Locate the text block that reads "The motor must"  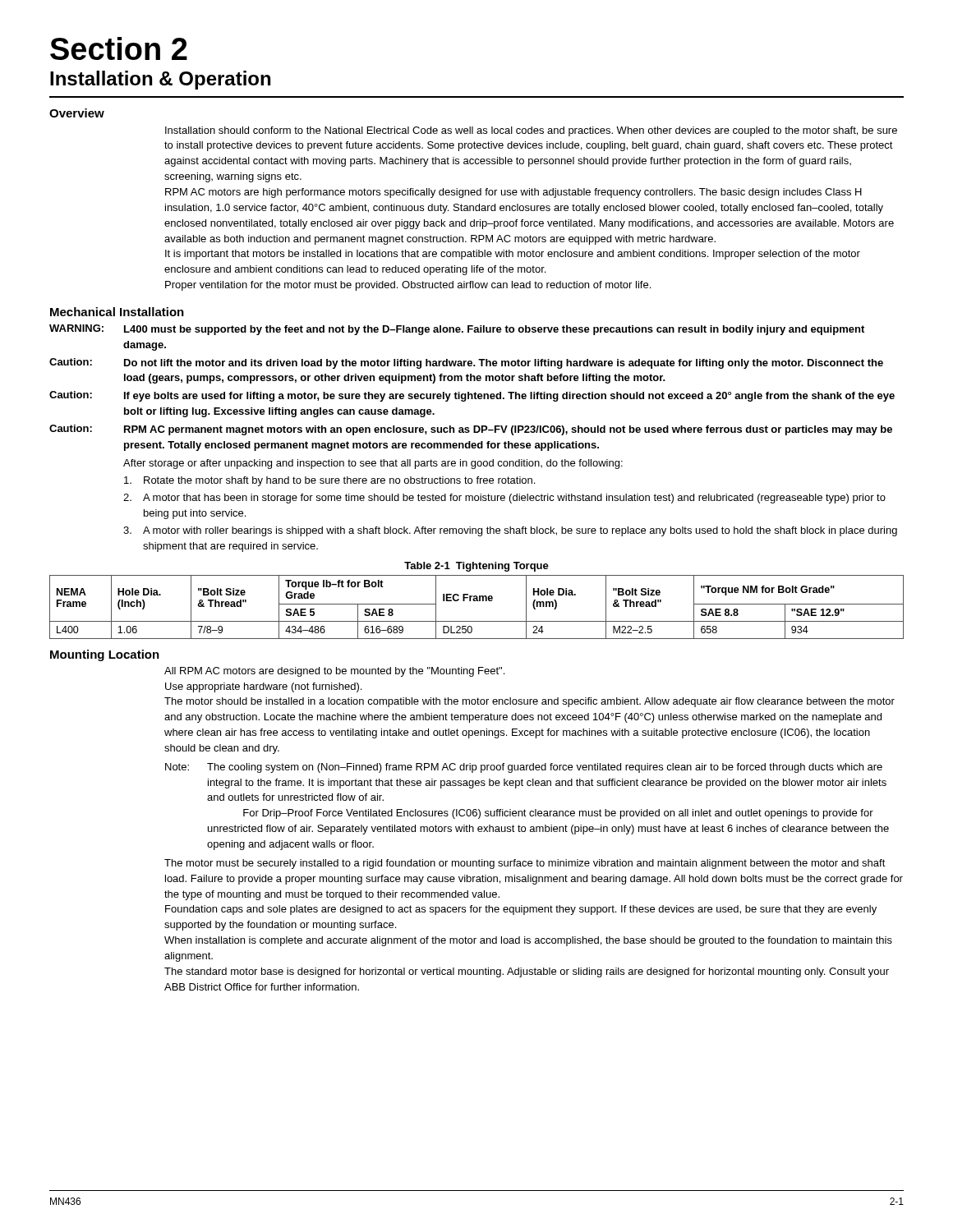[525, 864]
